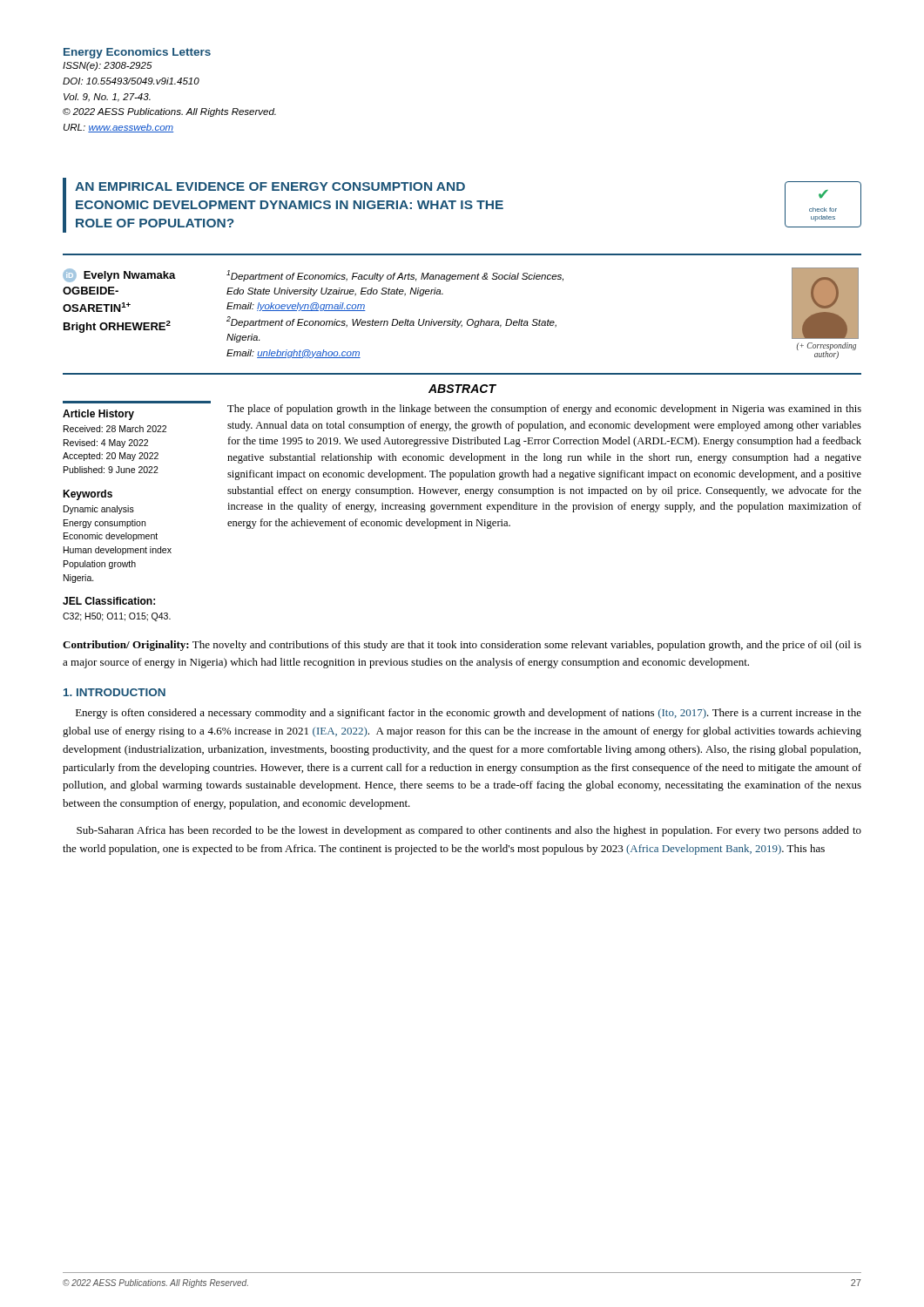This screenshot has height=1307, width=924.
Task: Navigate to the passage starting "1. INTRODUCTION"
Action: tap(114, 692)
